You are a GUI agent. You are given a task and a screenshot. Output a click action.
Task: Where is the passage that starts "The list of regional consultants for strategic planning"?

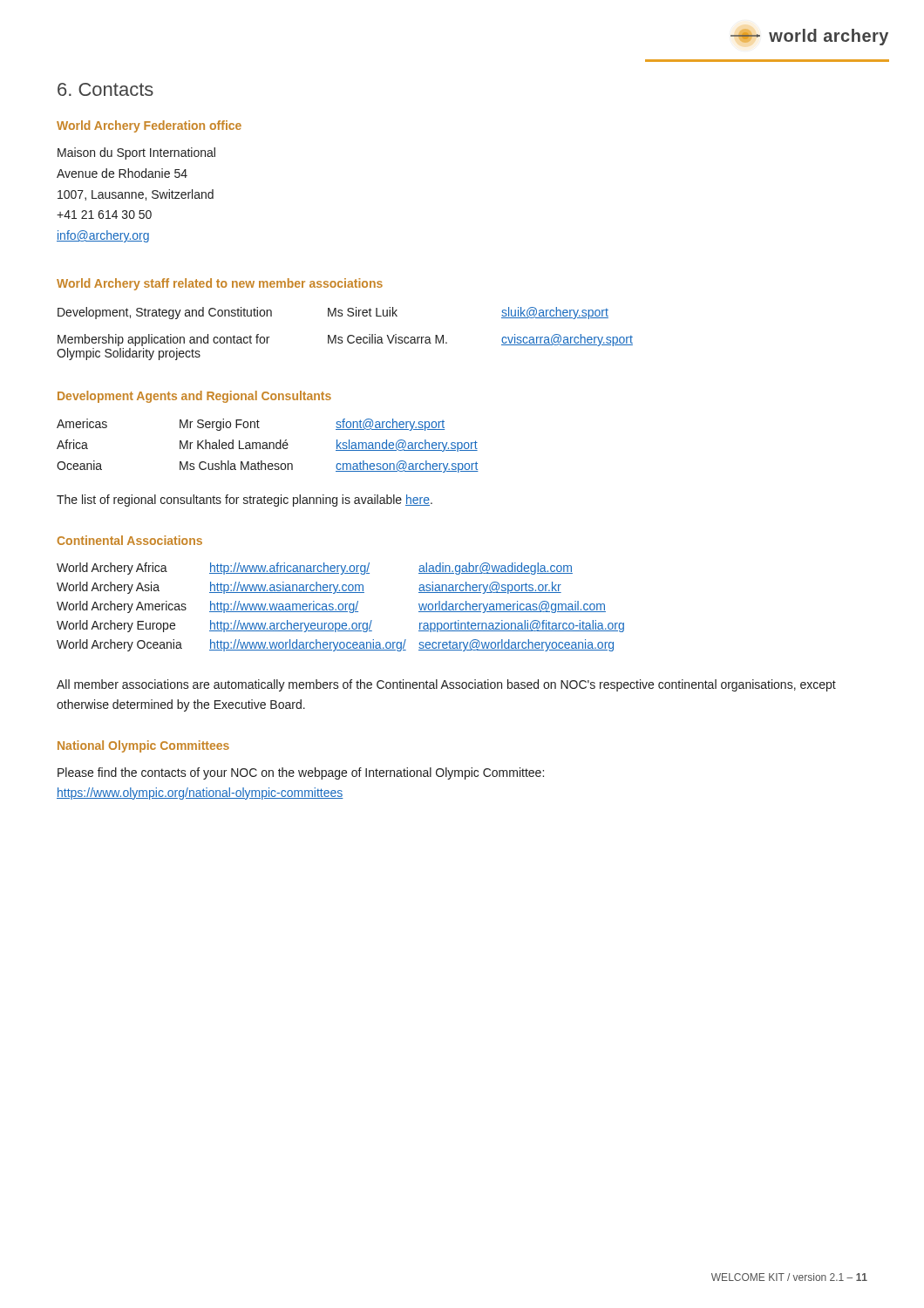245,500
